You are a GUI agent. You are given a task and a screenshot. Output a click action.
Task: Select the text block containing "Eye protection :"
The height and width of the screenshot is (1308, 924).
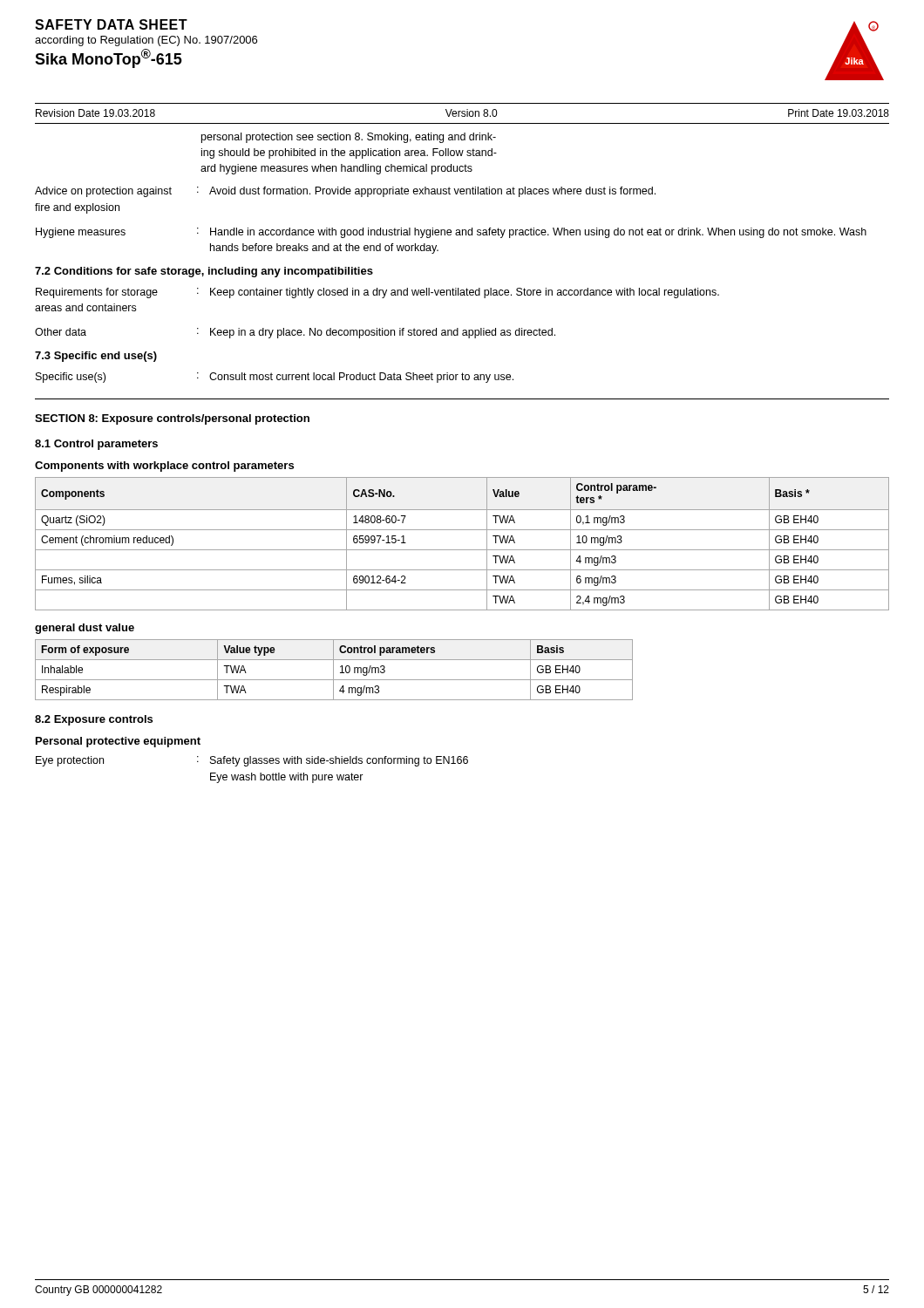tap(462, 769)
